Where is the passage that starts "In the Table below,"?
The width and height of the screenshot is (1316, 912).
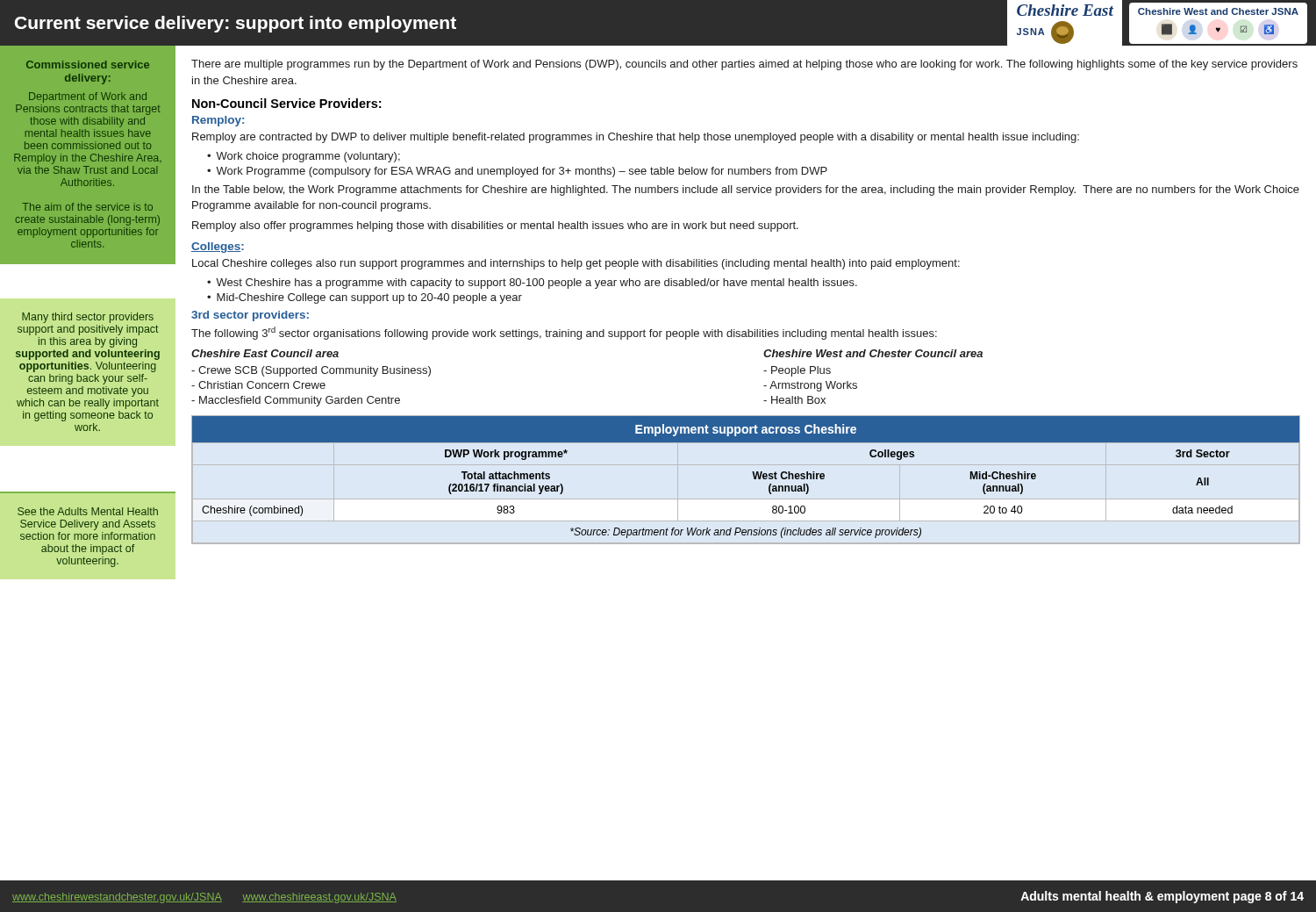pos(745,197)
